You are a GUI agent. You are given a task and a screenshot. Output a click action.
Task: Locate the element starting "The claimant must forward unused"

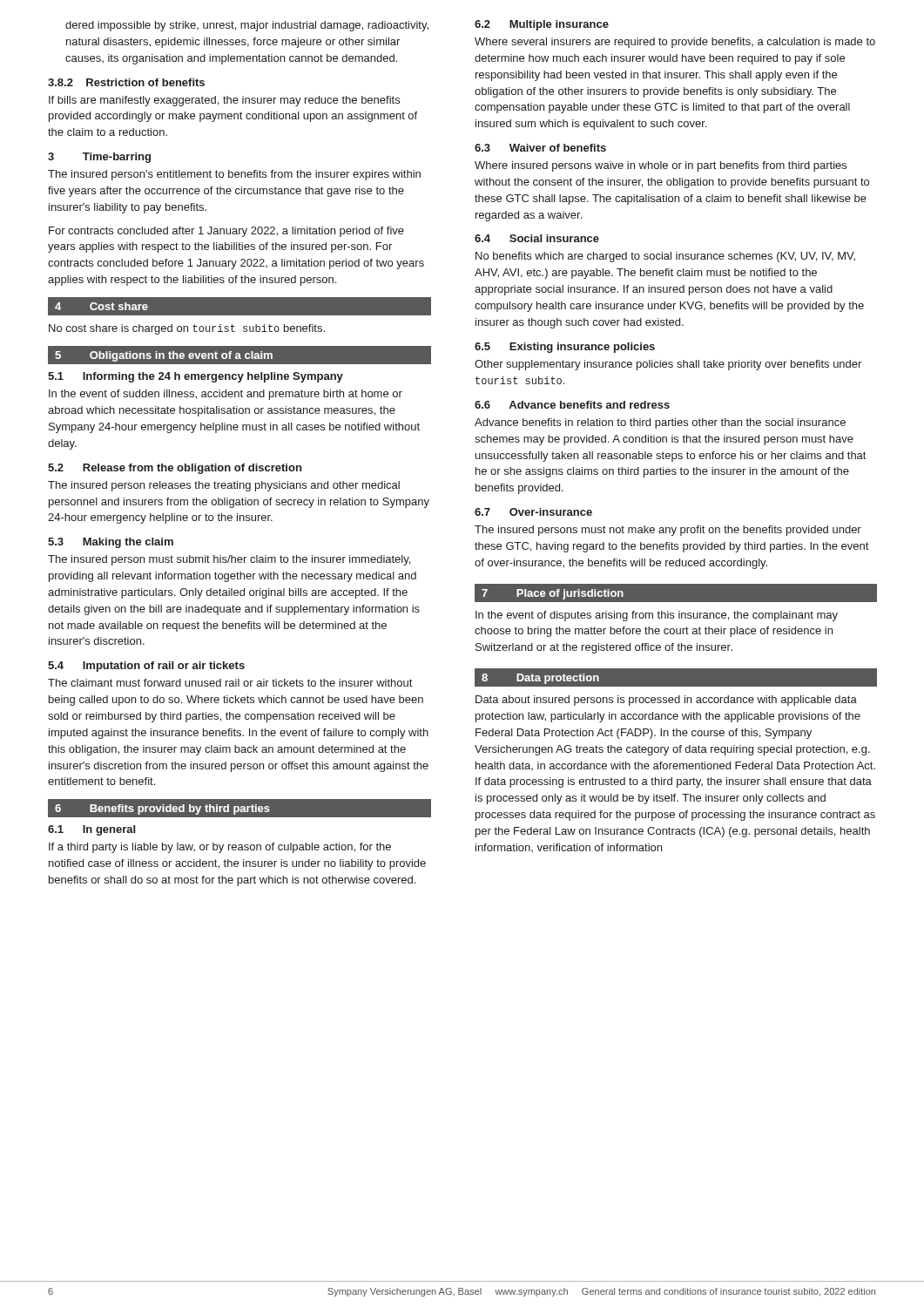pyautogui.click(x=238, y=732)
